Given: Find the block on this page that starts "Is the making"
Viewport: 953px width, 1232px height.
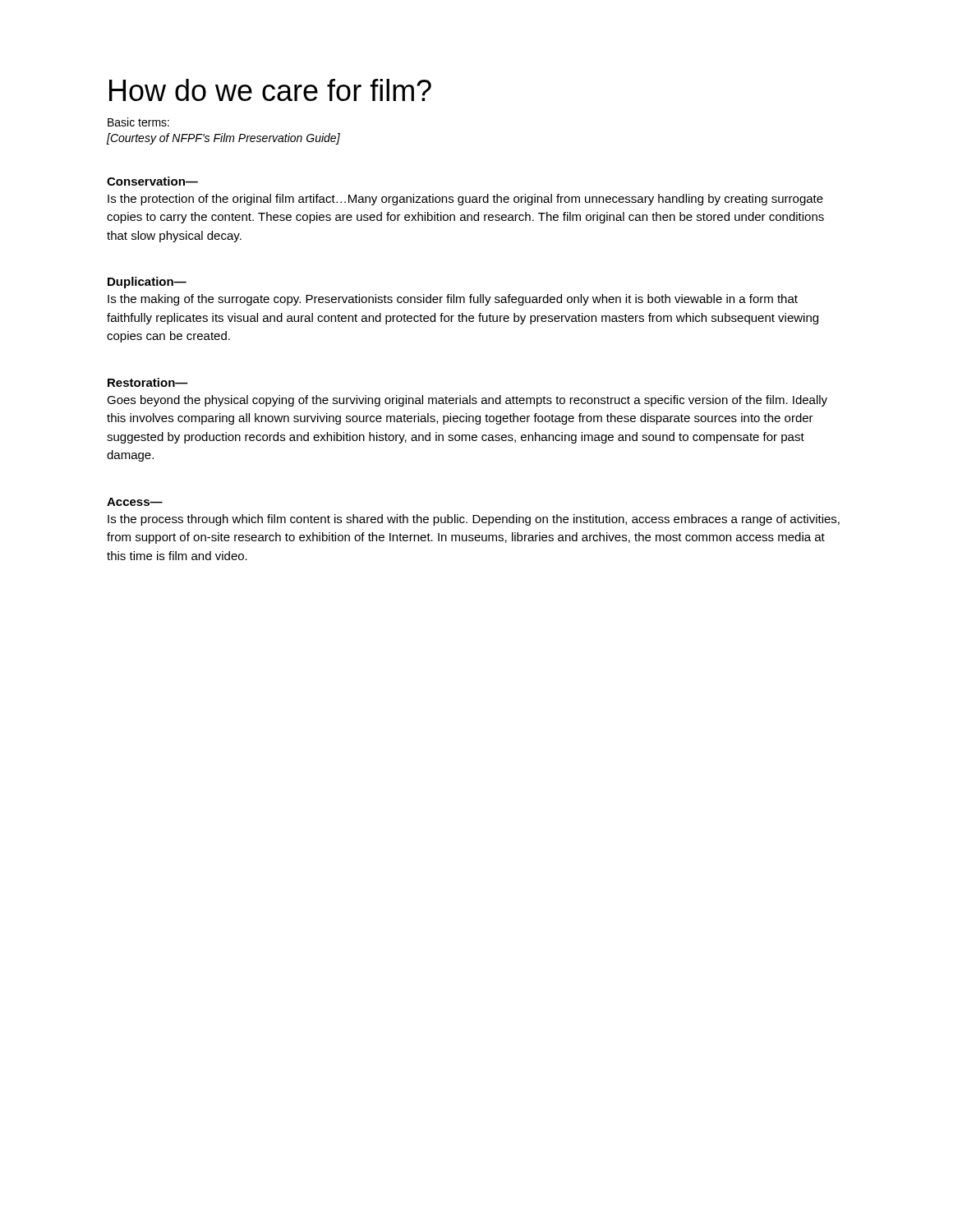Looking at the screenshot, I should point(476,318).
